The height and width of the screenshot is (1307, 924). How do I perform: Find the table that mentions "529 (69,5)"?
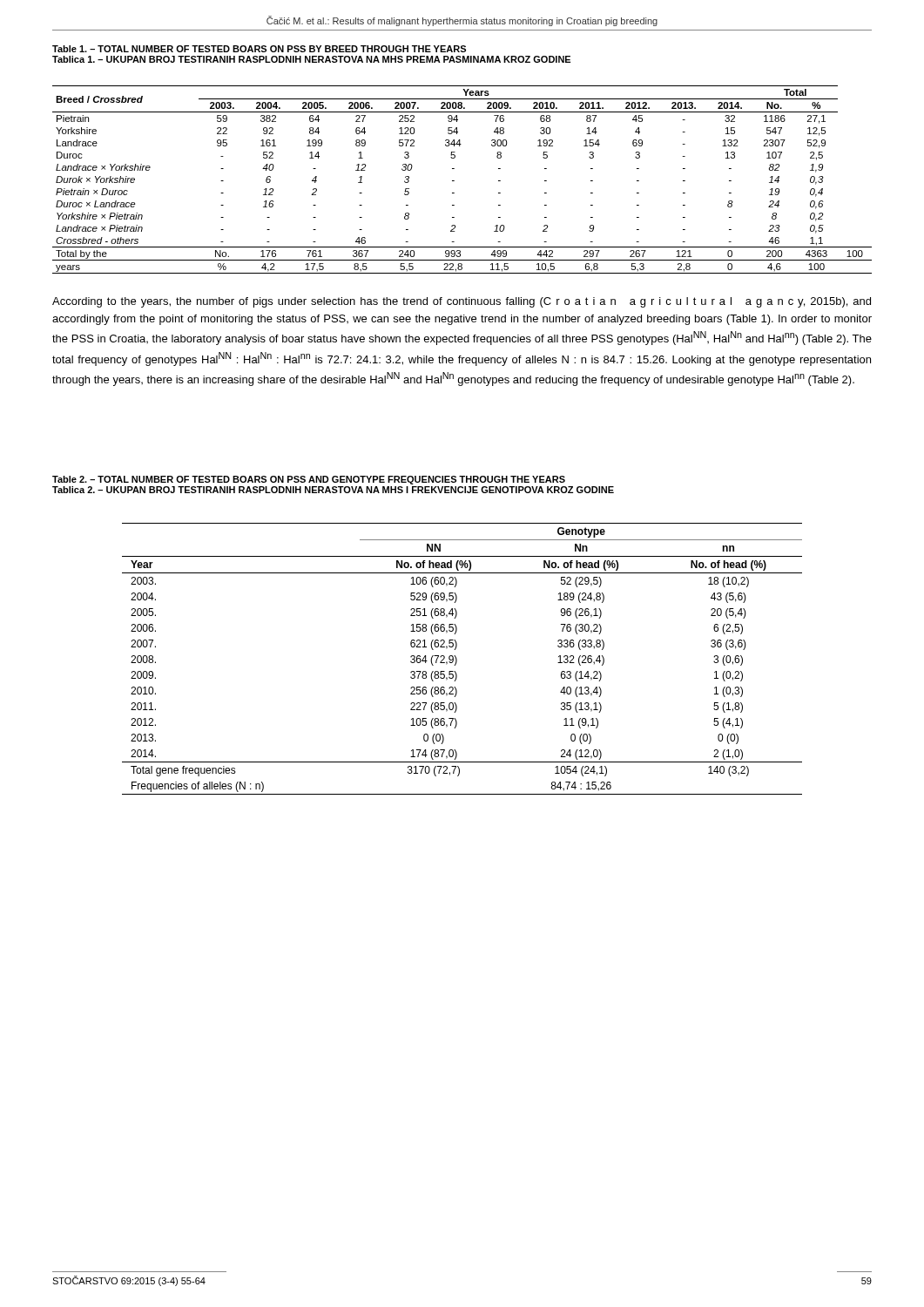(x=462, y=659)
